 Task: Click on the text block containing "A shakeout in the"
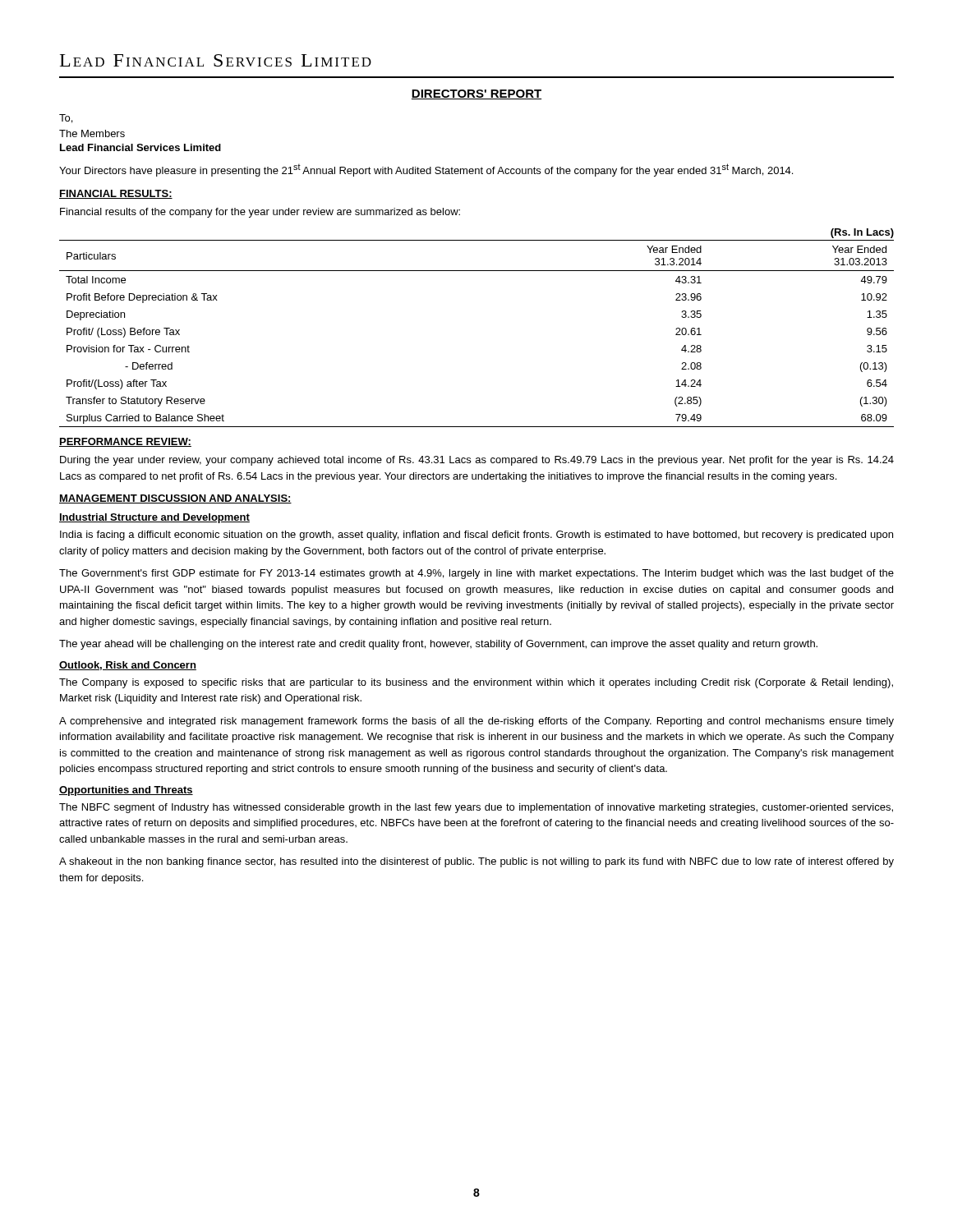point(476,870)
